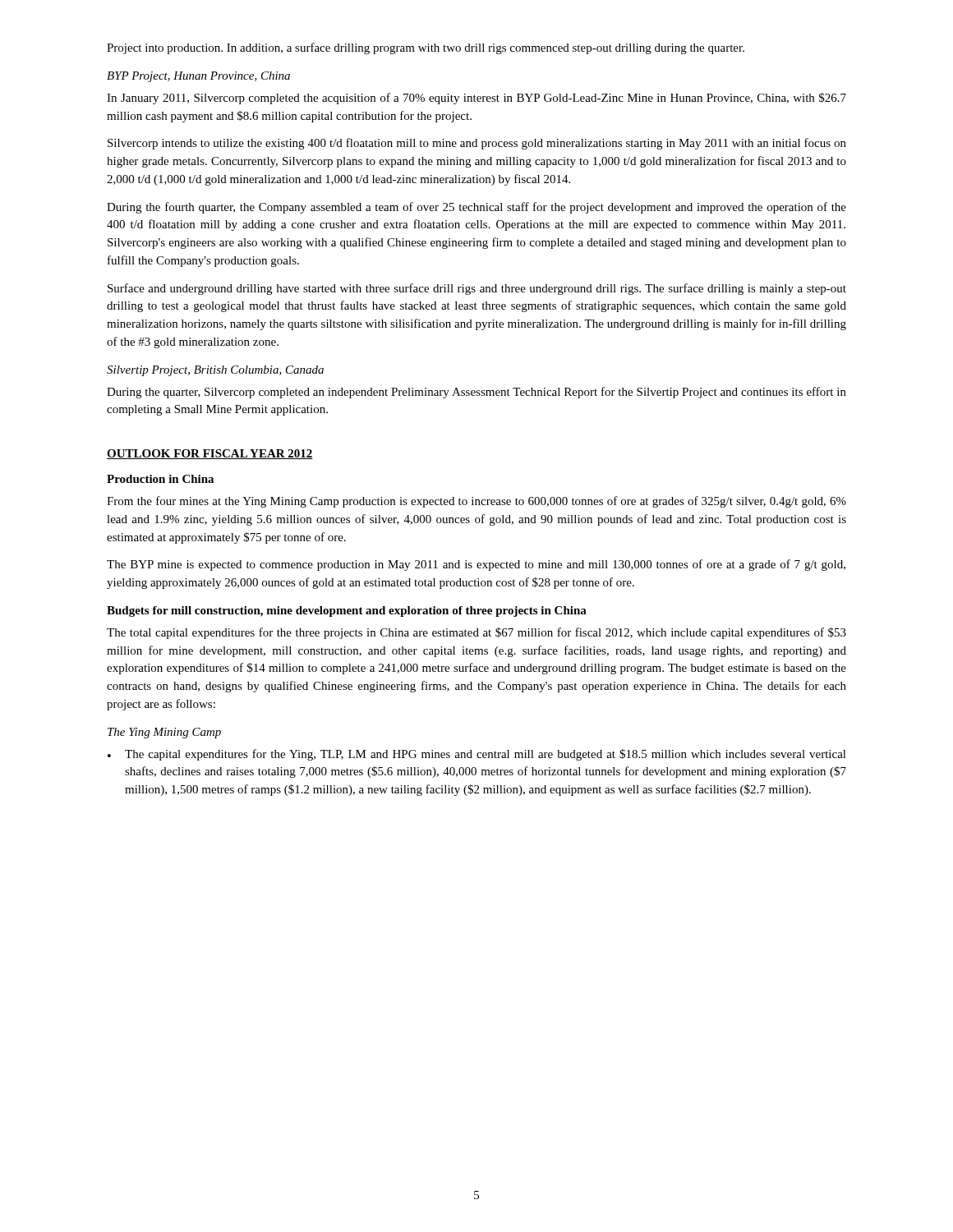Click the passage that begins "Surface and underground drilling"
Image resolution: width=953 pixels, height=1232 pixels.
click(476, 315)
